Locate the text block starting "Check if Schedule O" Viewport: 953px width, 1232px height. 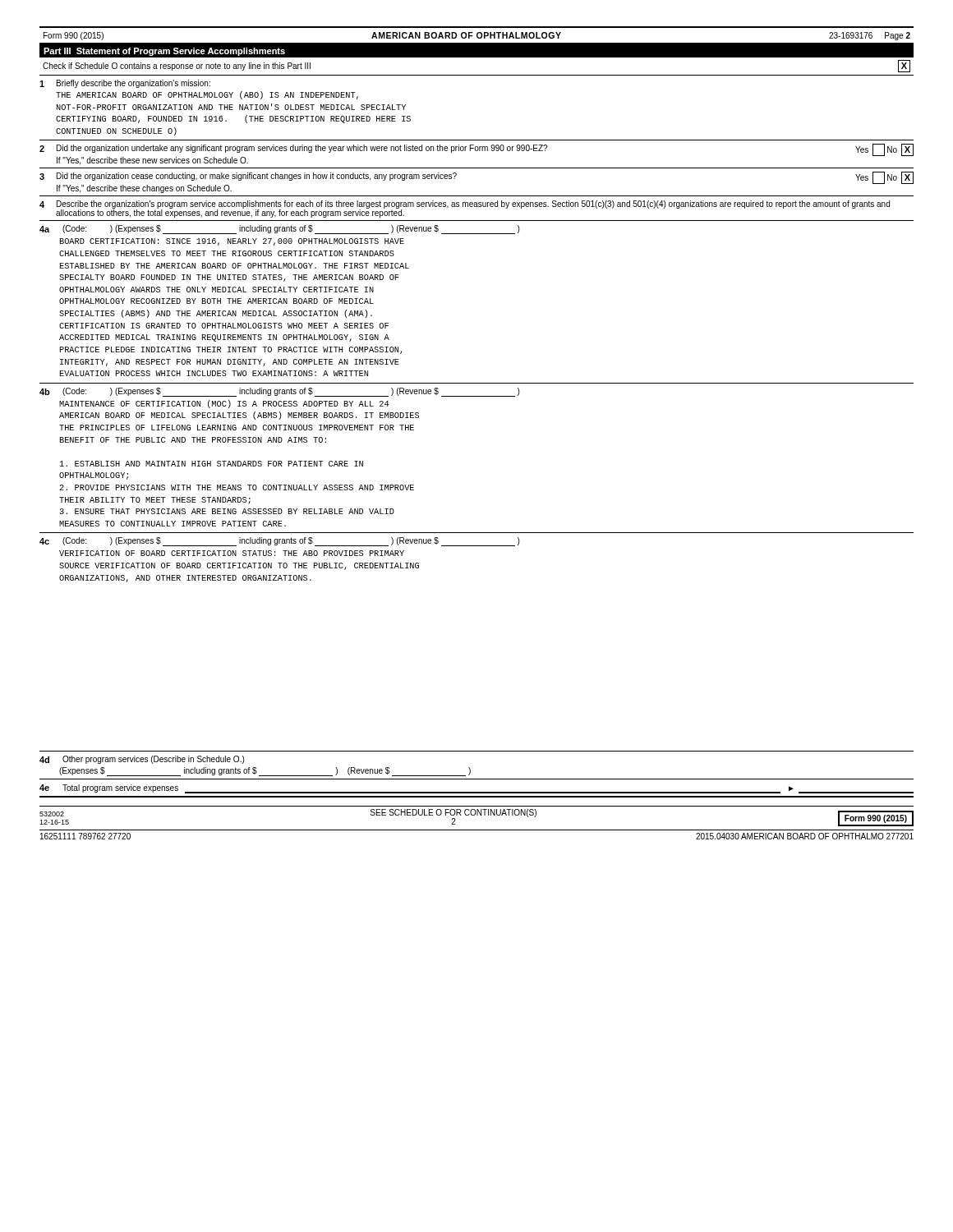click(x=476, y=66)
